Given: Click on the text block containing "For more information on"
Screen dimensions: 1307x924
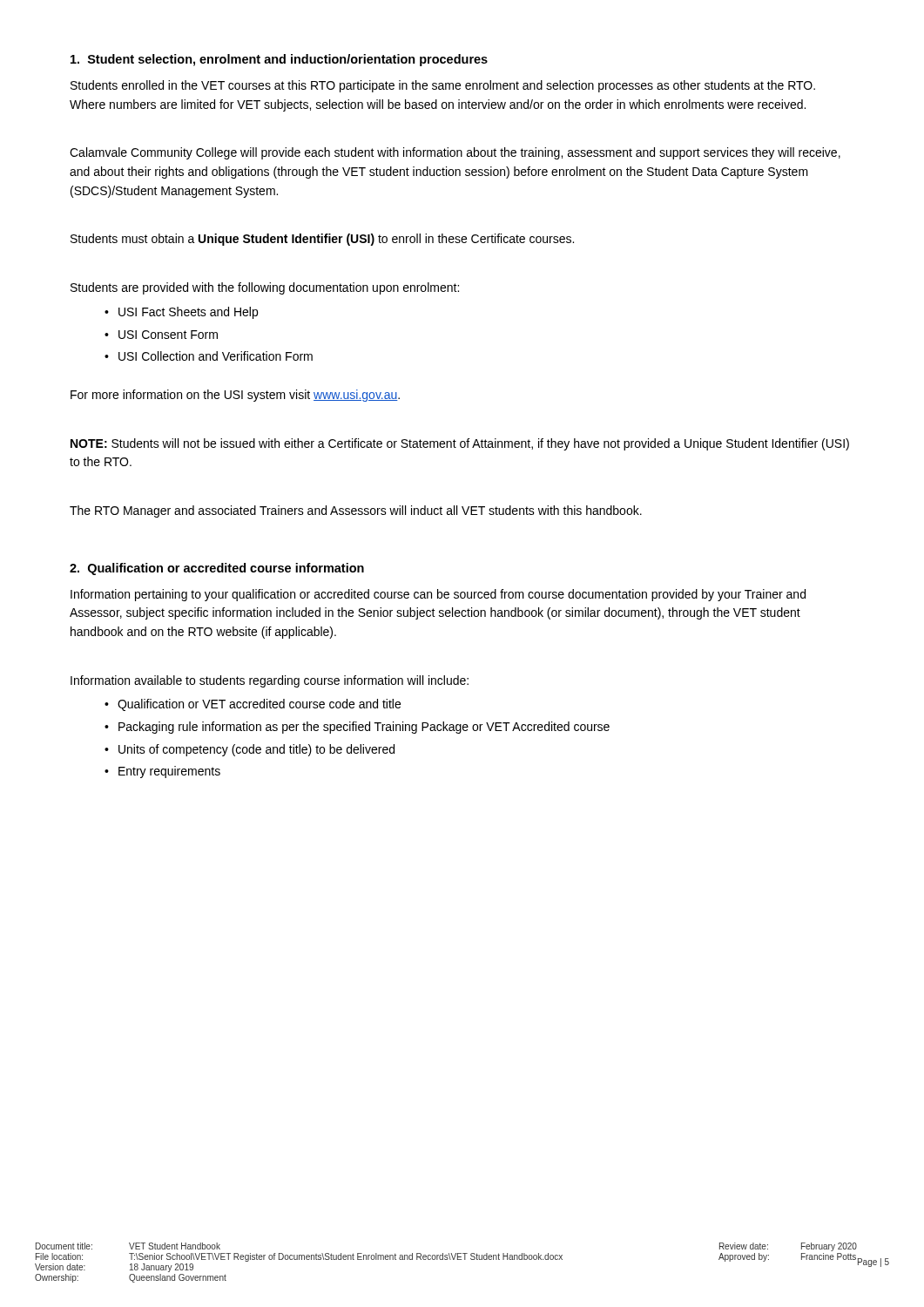Looking at the screenshot, I should [x=235, y=395].
